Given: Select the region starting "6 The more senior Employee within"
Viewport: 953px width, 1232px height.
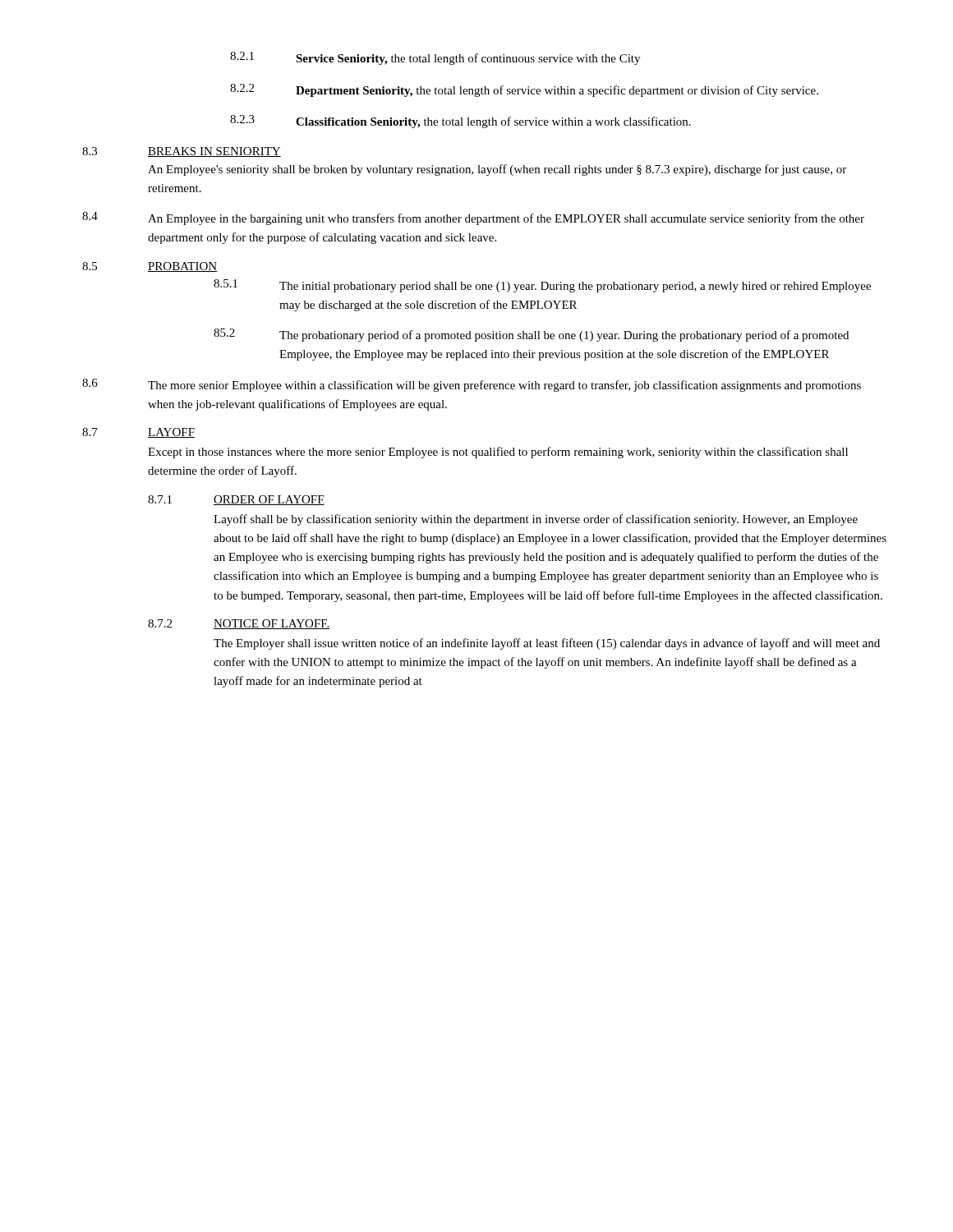Looking at the screenshot, I should [x=485, y=395].
